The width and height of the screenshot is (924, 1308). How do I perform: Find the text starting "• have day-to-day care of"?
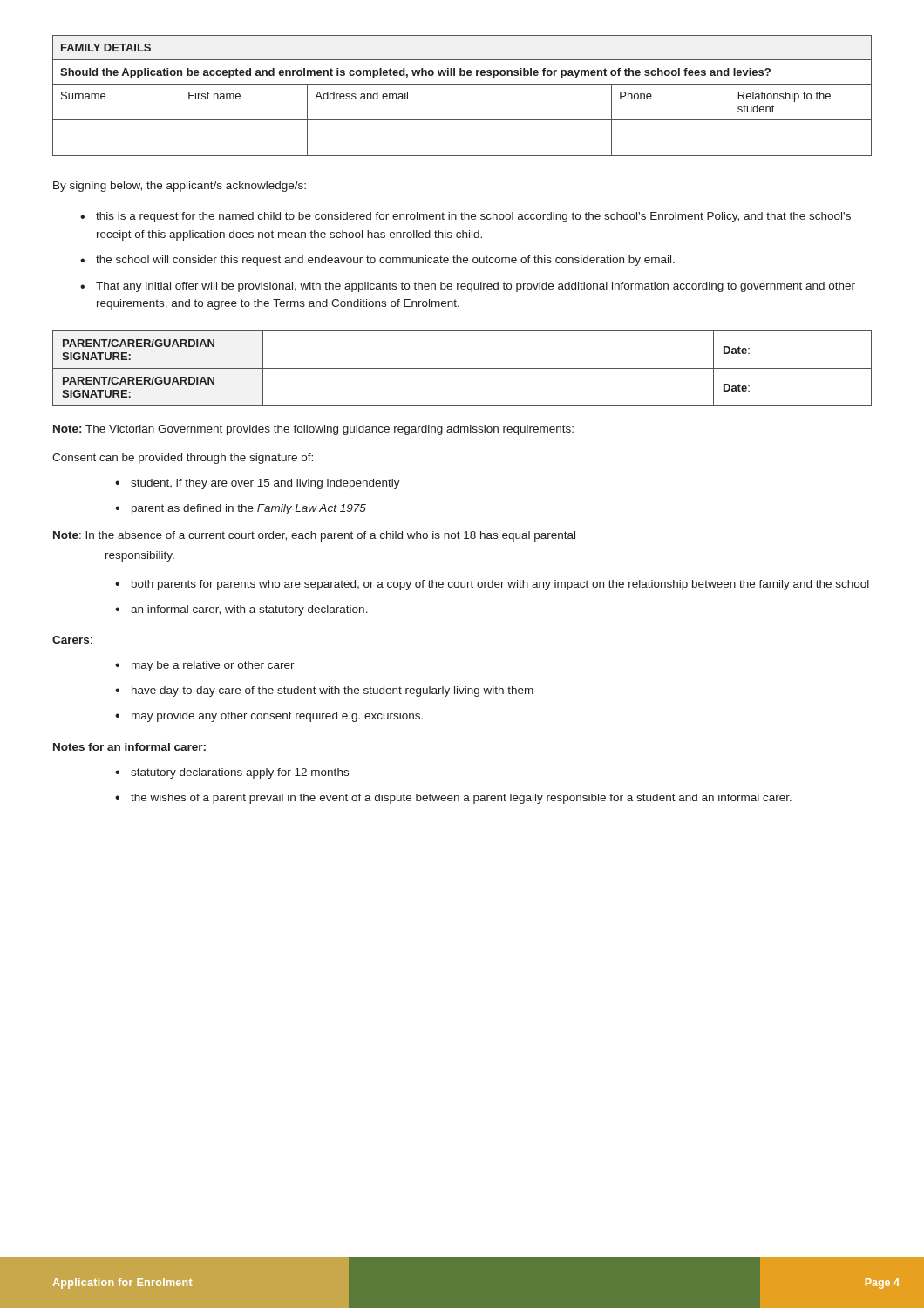[x=493, y=691]
